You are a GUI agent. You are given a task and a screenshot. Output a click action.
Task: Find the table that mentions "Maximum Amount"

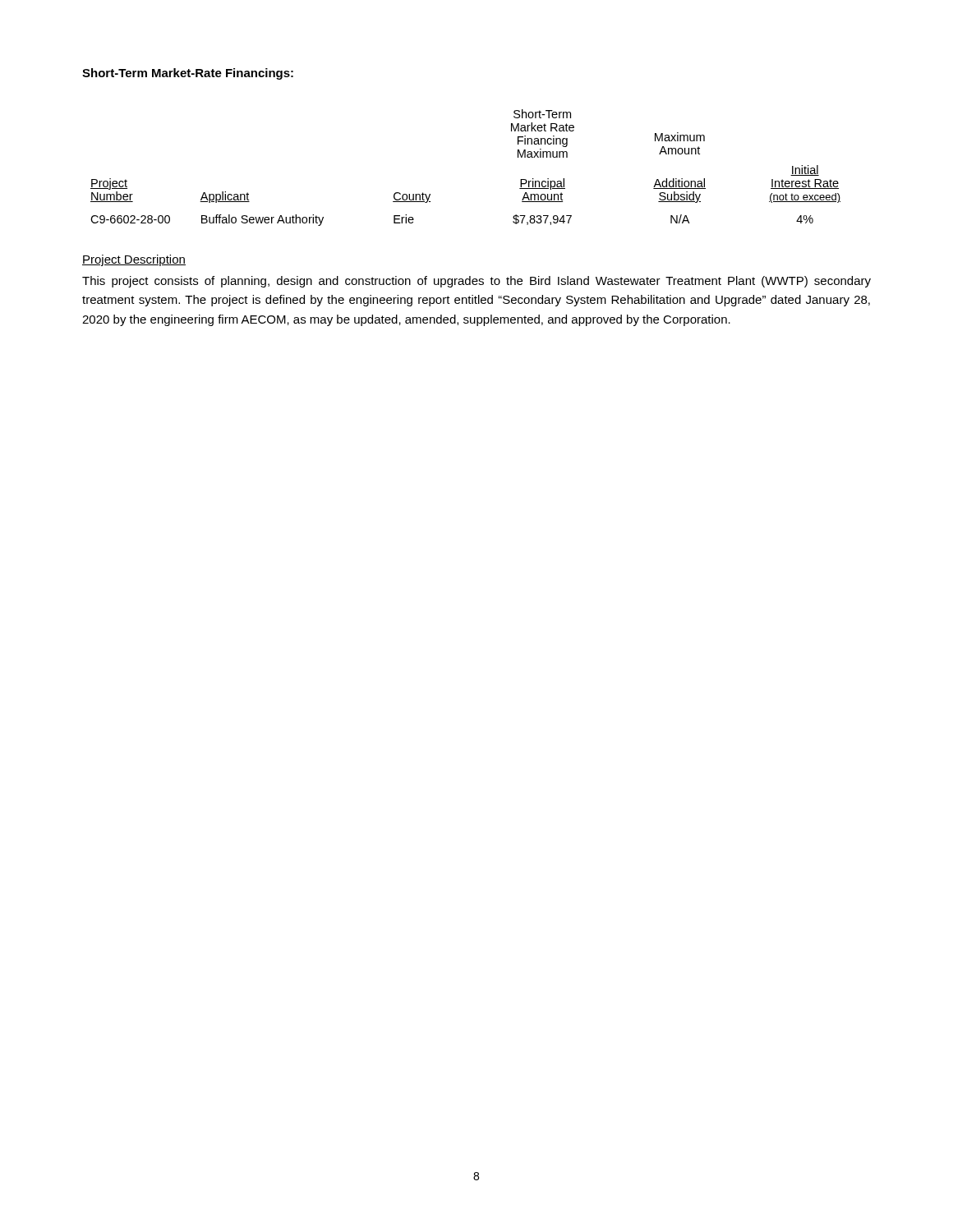[476, 167]
